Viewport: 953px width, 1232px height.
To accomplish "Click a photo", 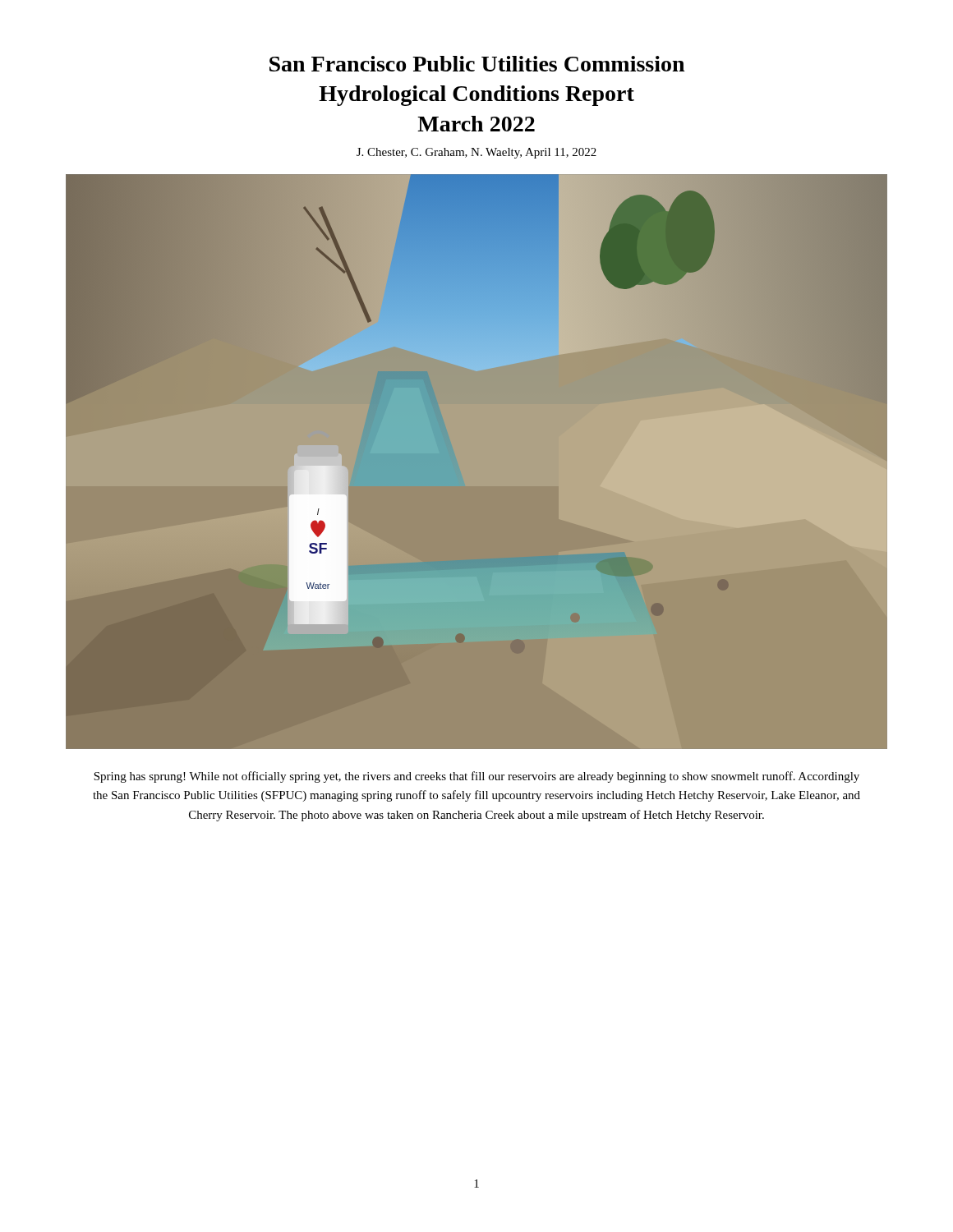I will pos(476,462).
